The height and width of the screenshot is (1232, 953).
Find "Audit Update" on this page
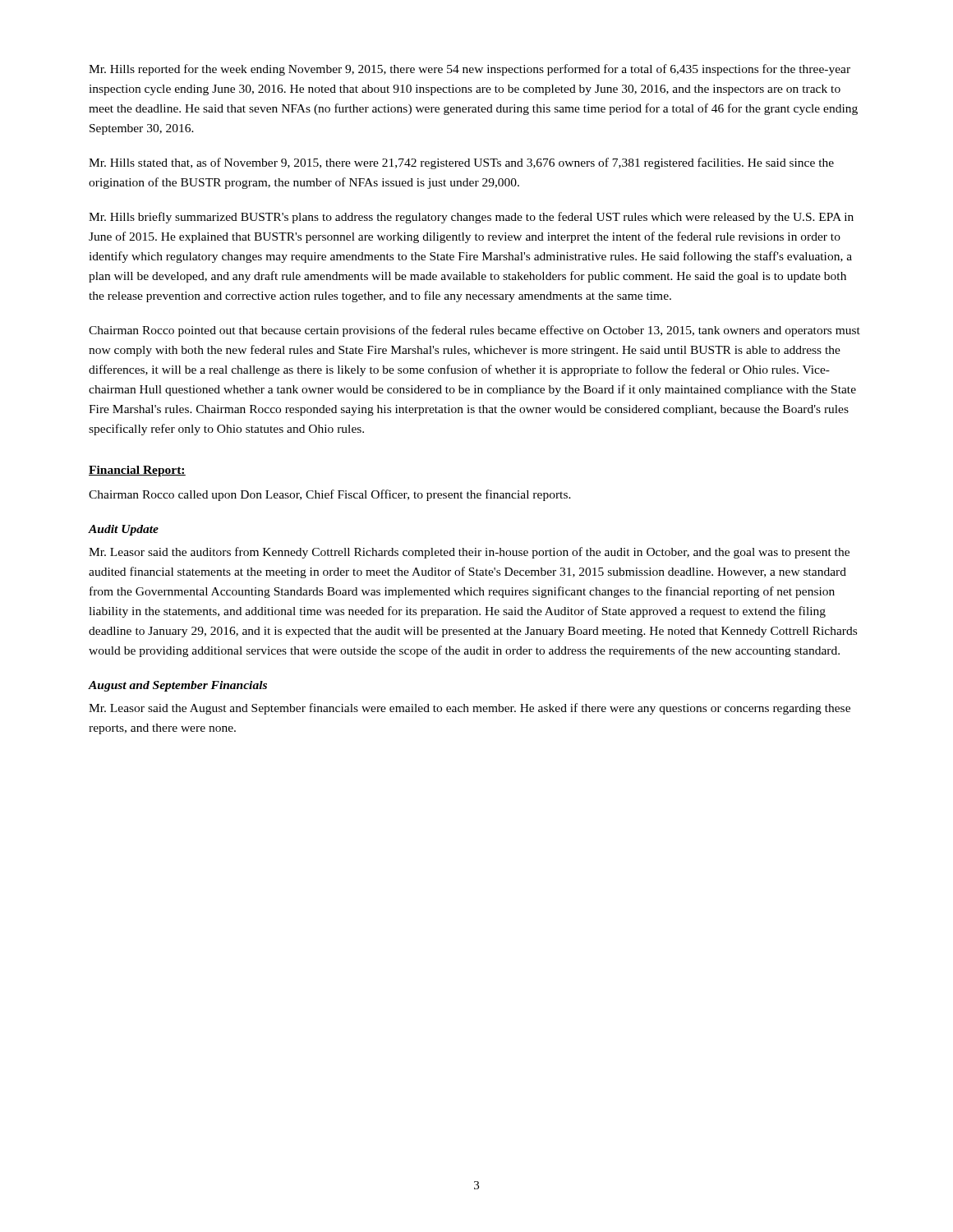(x=124, y=529)
